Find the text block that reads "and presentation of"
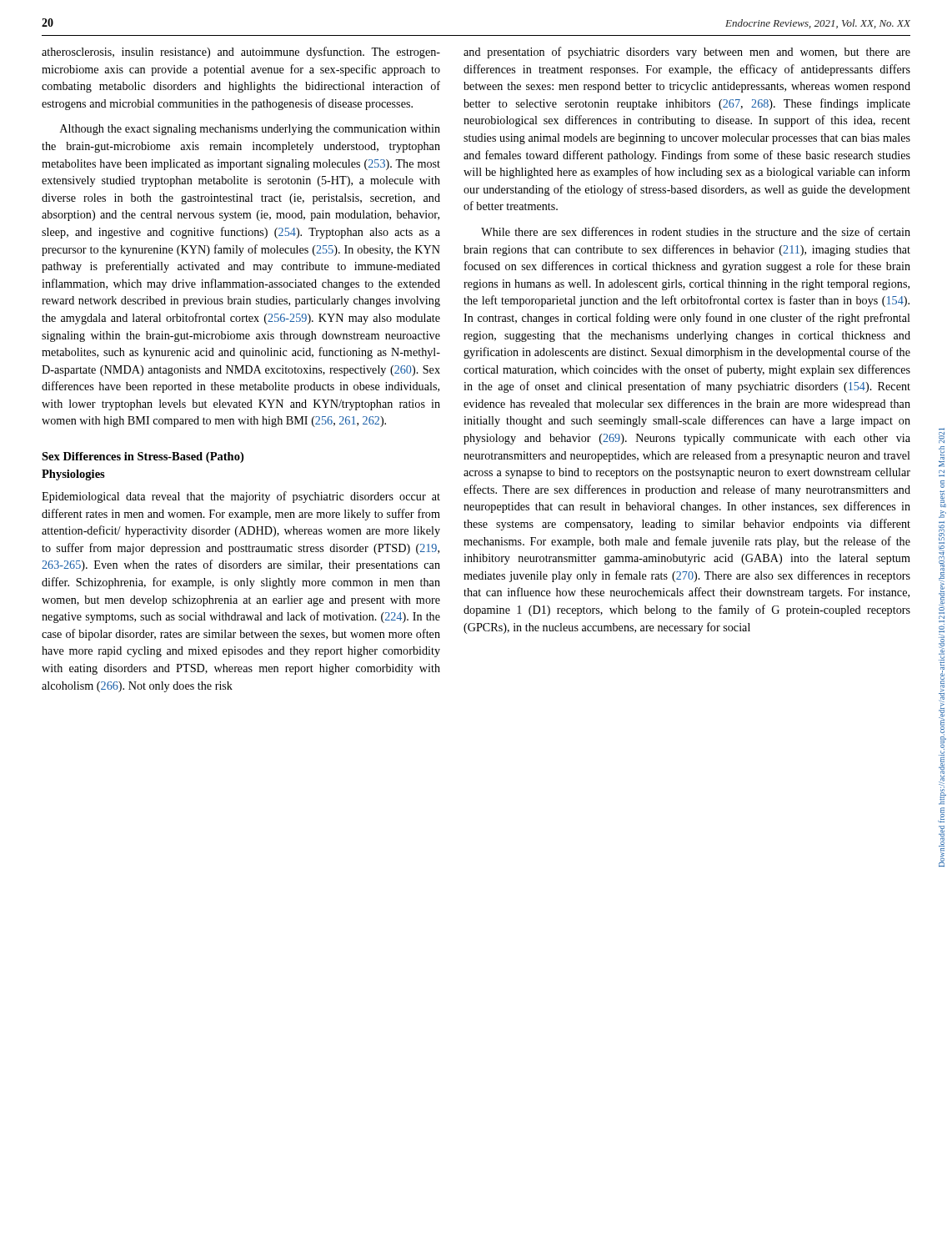Viewport: 952px width, 1251px height. click(687, 340)
